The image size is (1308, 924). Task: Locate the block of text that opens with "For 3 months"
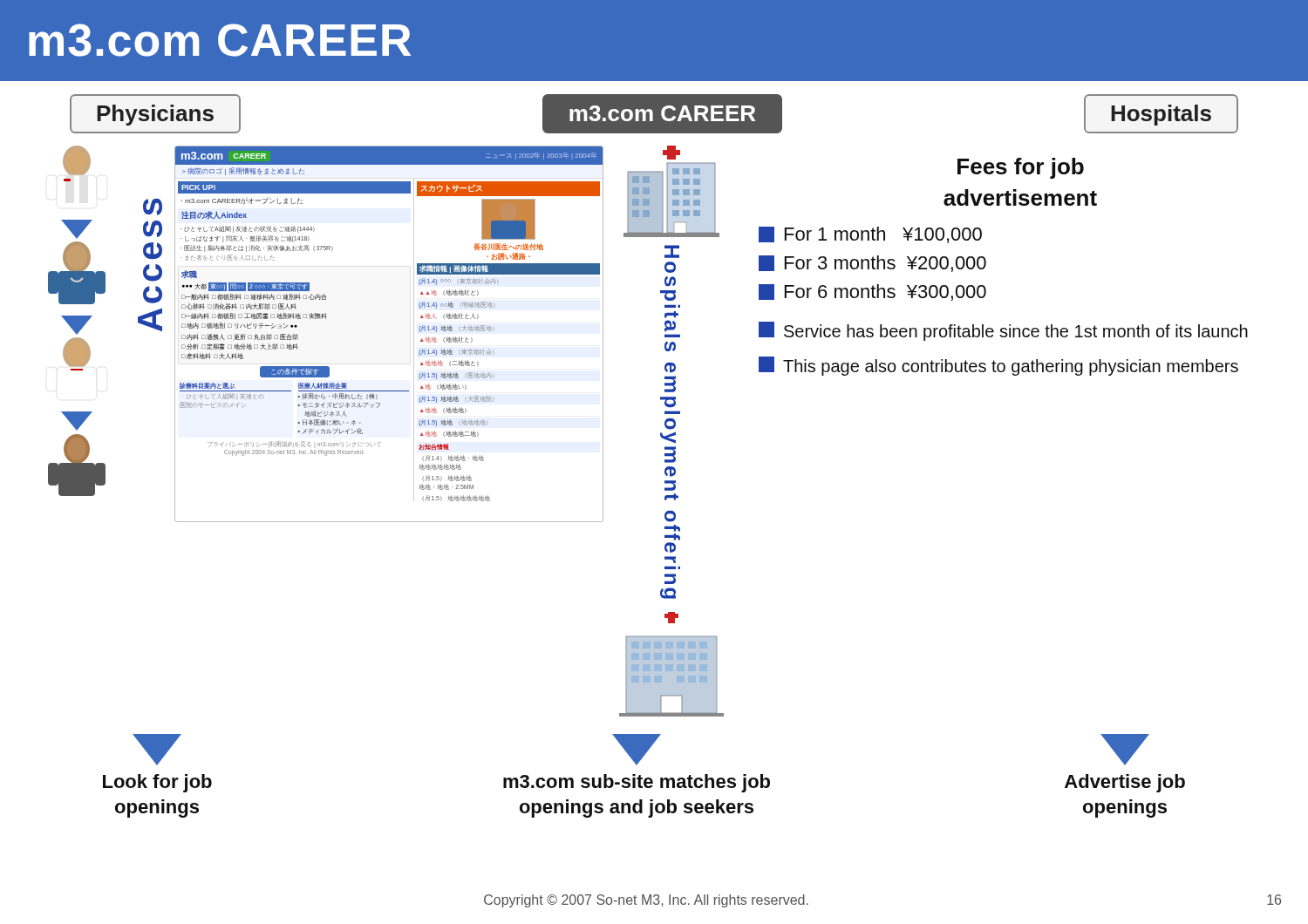pos(873,263)
